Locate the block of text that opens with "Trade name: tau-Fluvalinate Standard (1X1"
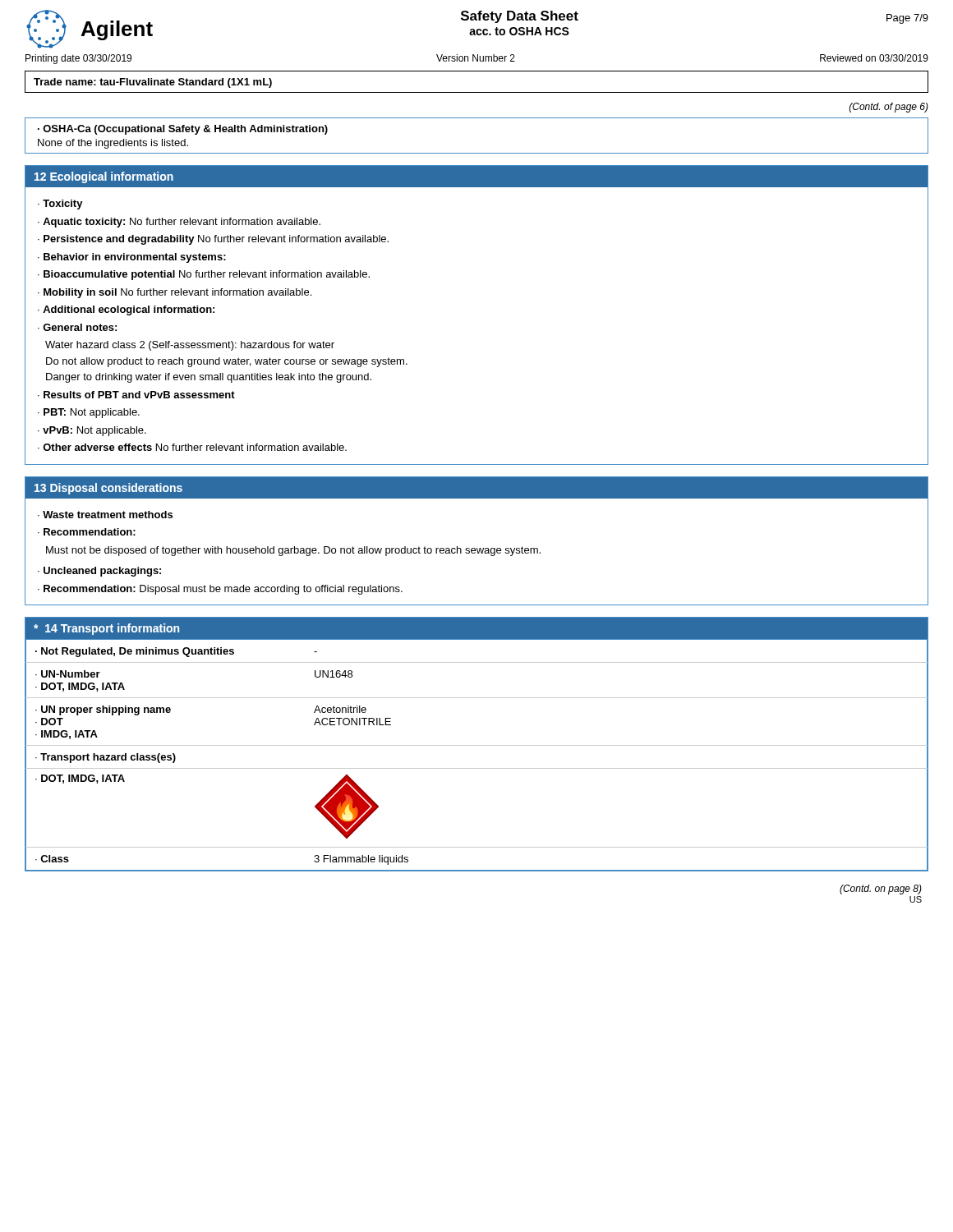 tap(153, 82)
